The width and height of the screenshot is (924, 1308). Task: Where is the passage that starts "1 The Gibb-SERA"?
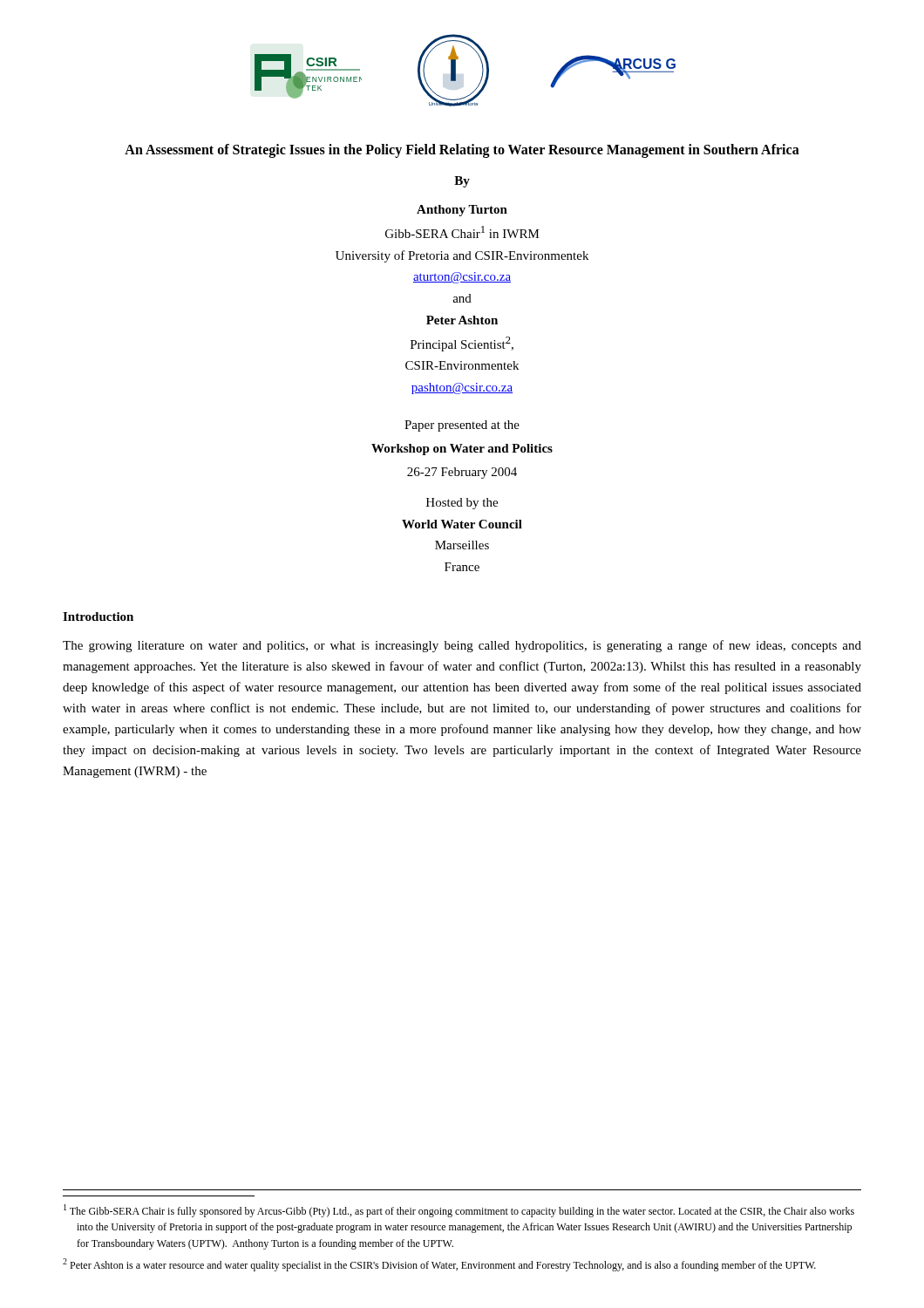[462, 1237]
